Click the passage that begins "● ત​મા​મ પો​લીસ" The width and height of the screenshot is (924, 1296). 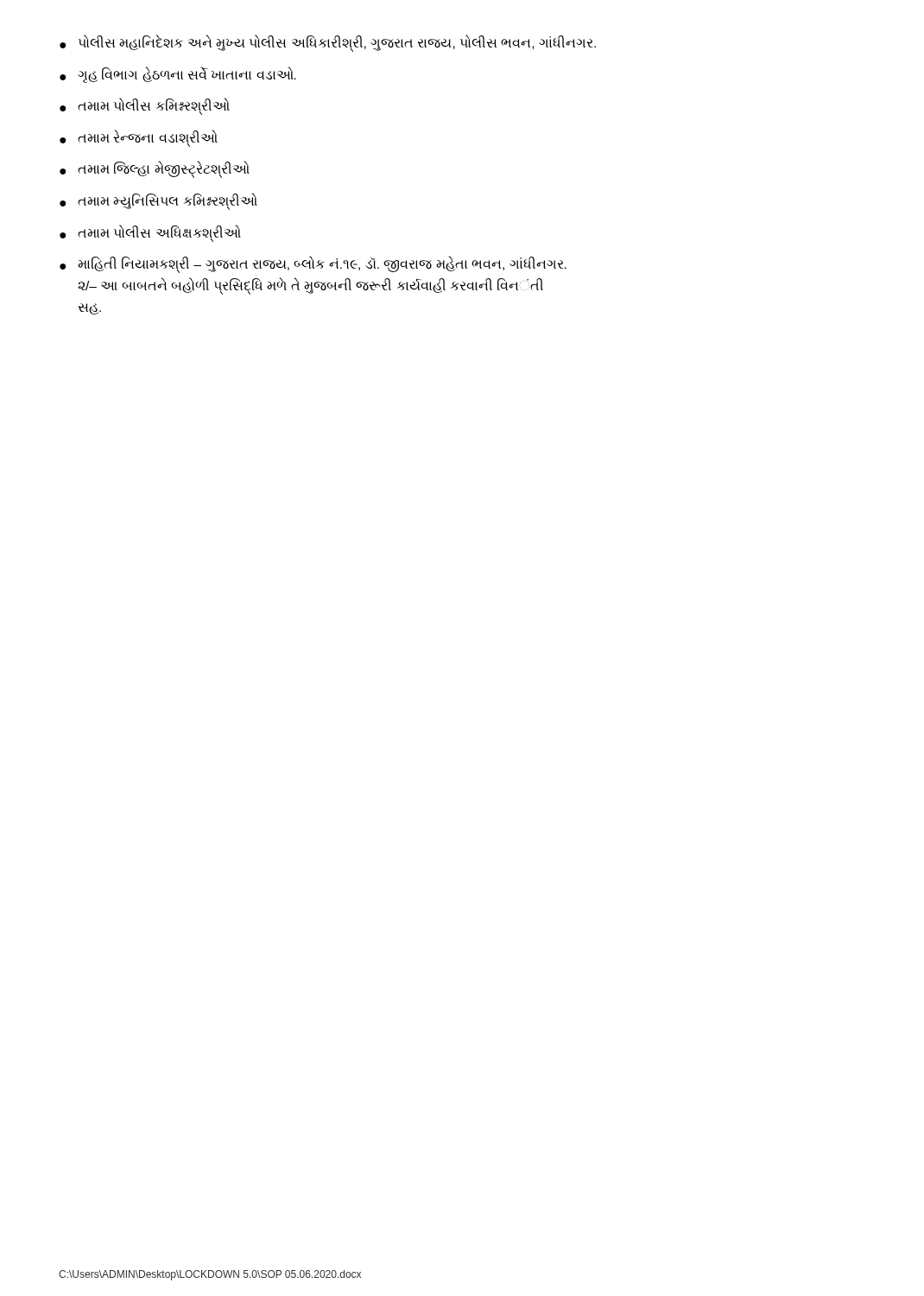145,106
